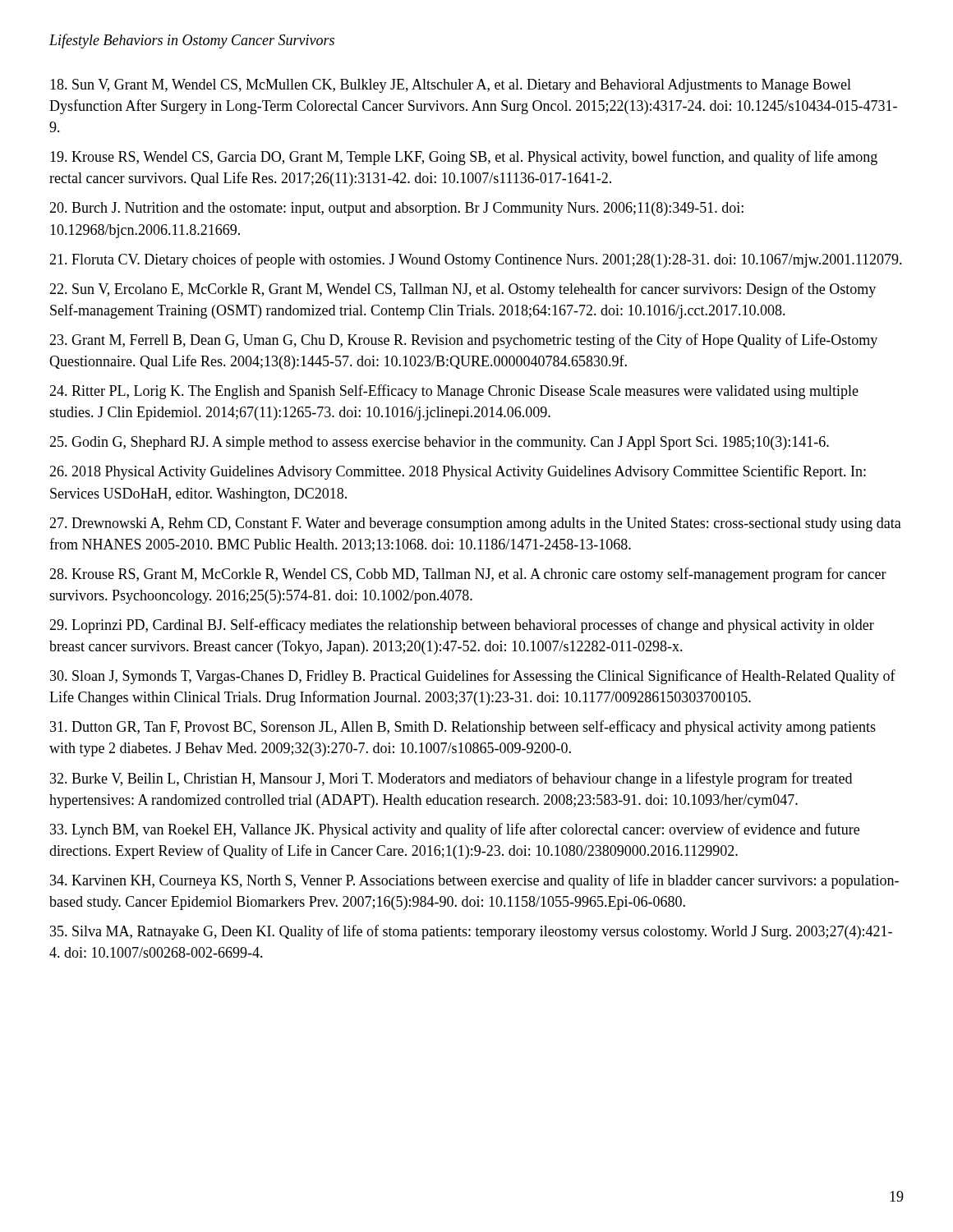
Task: Locate the block starting "Karvinen KH, Courneya KS,"
Action: (x=474, y=891)
